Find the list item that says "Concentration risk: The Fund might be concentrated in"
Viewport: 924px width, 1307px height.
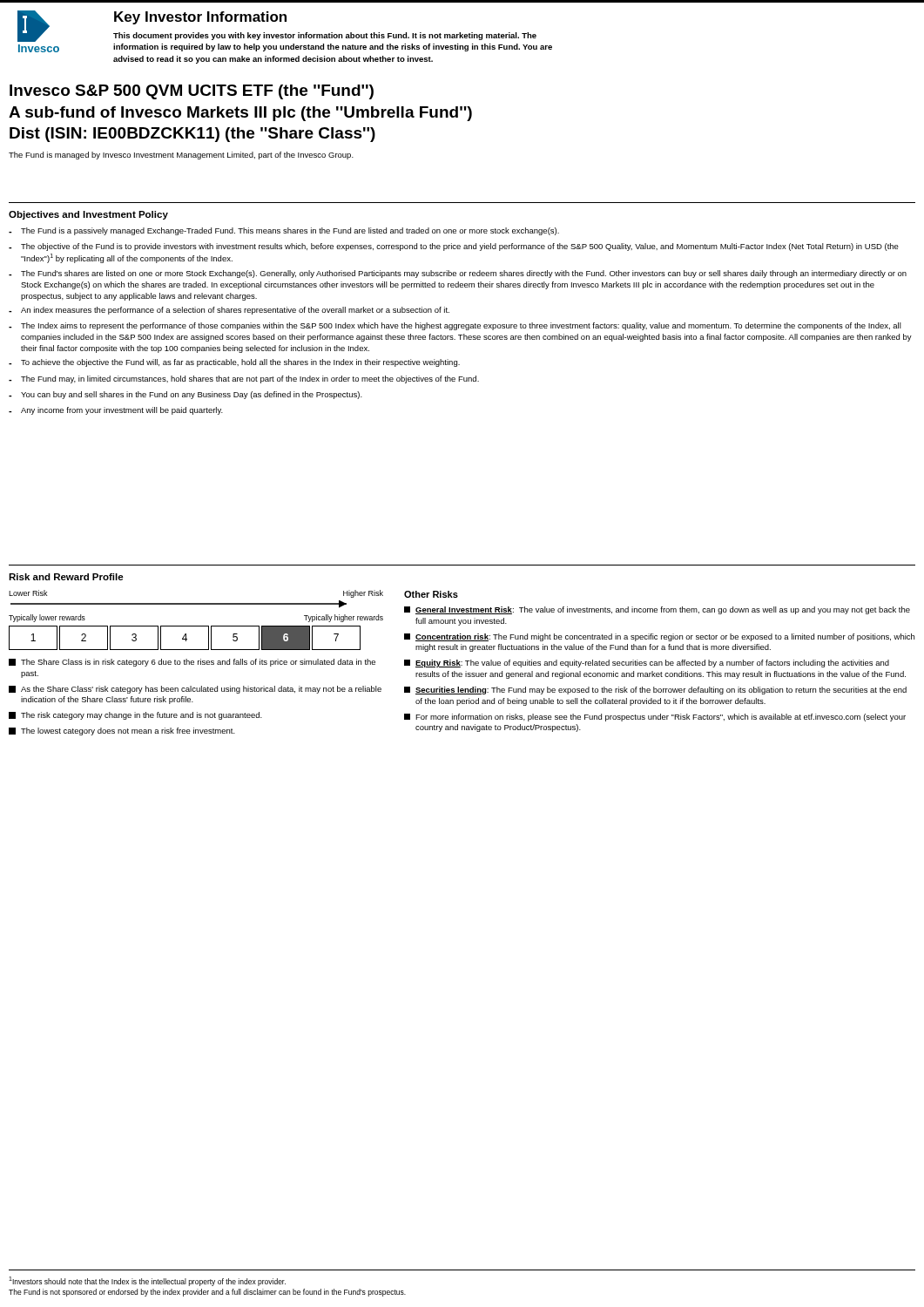click(x=660, y=643)
